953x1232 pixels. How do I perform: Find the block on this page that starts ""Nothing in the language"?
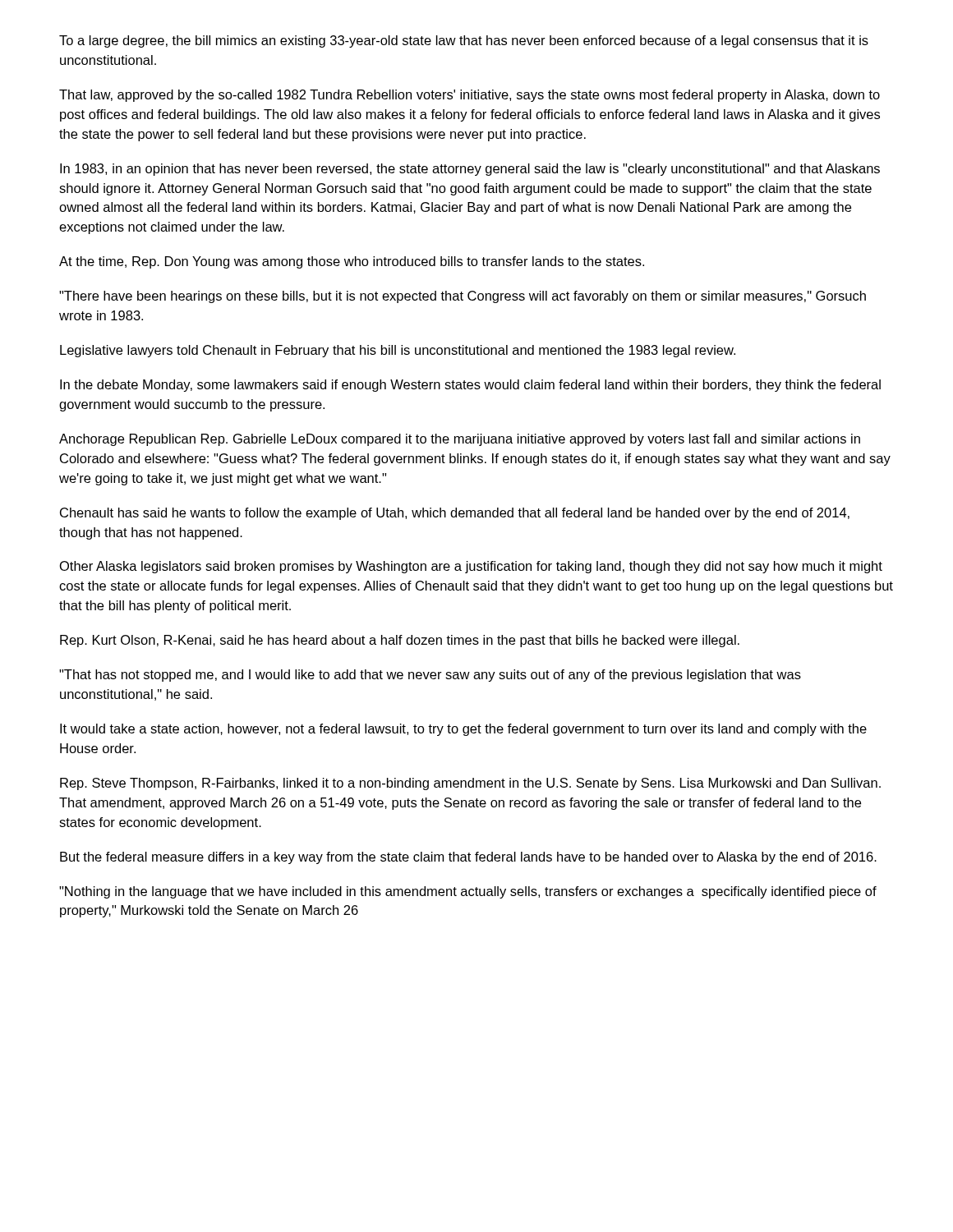468,901
